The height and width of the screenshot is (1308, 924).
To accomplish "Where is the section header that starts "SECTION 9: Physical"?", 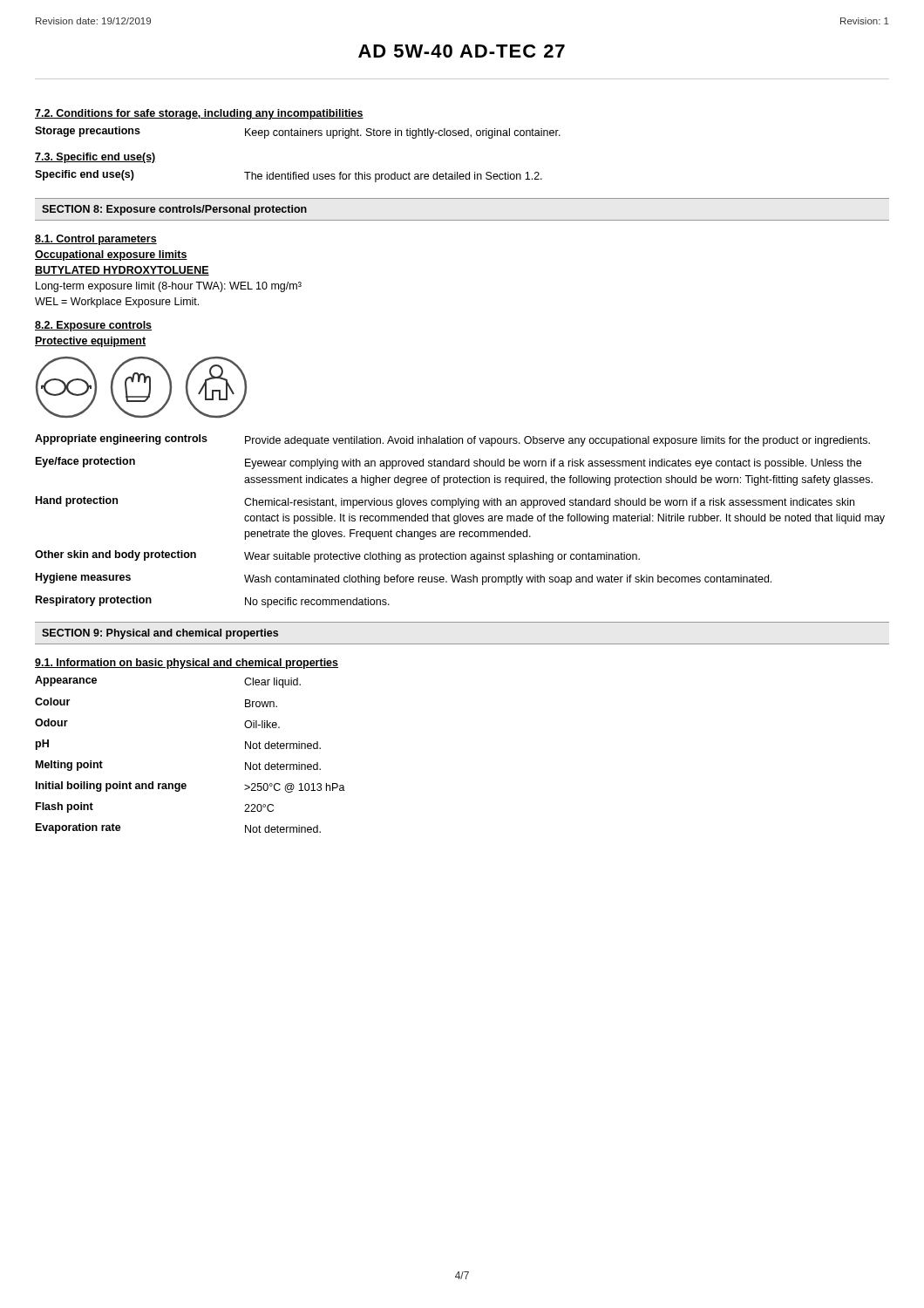I will (160, 633).
